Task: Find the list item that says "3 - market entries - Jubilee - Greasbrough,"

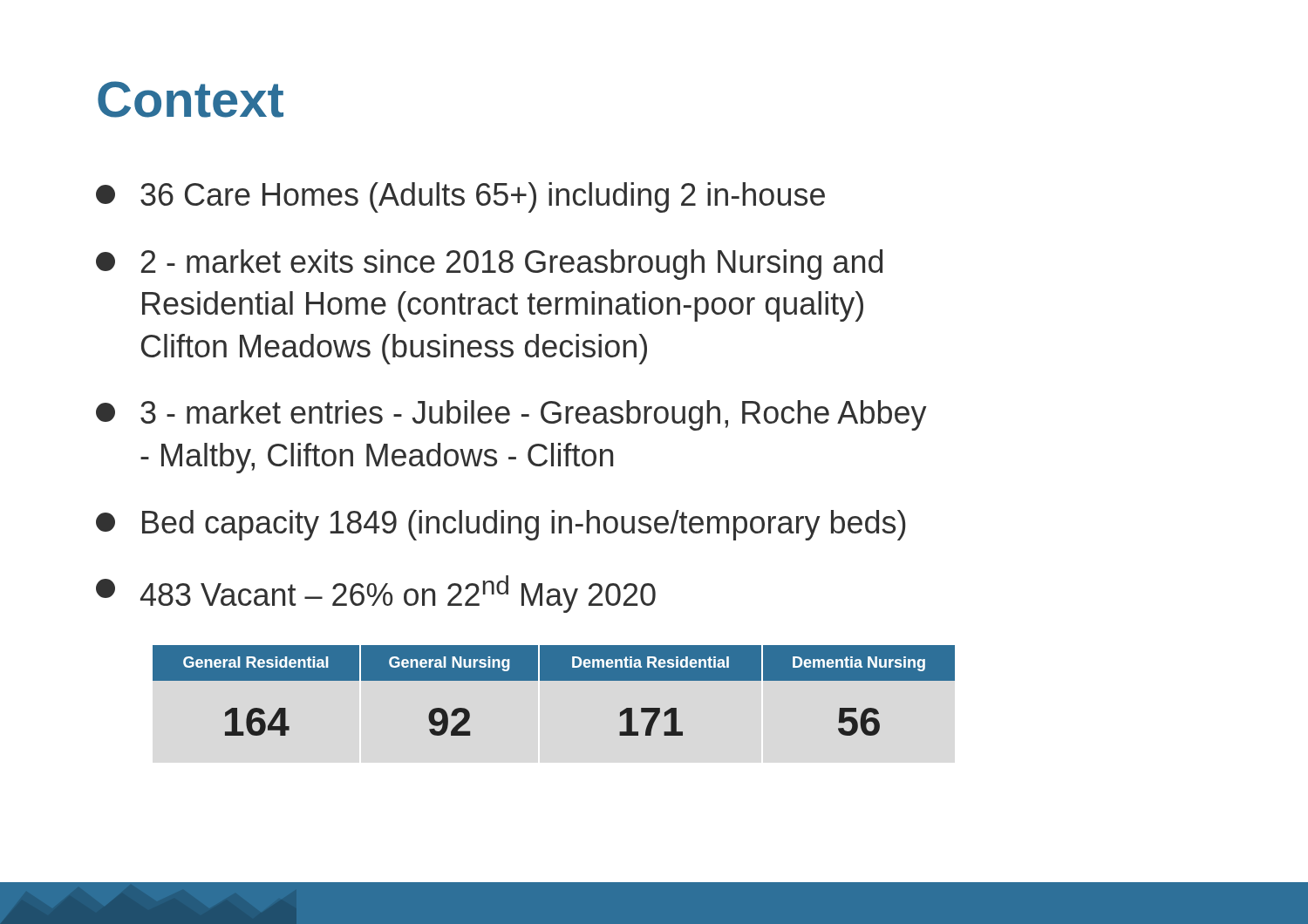Action: [x=663, y=435]
